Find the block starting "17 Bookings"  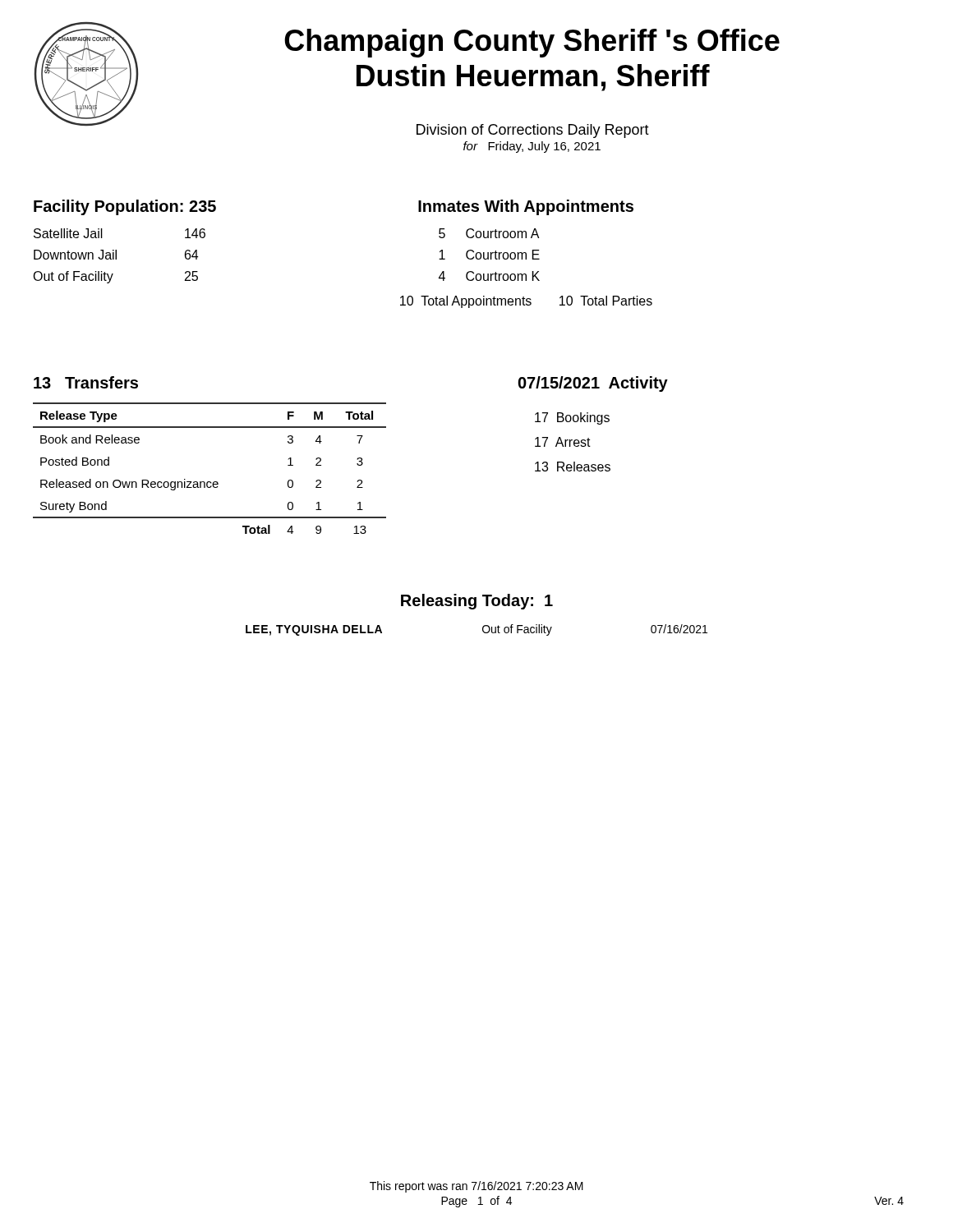coord(572,418)
